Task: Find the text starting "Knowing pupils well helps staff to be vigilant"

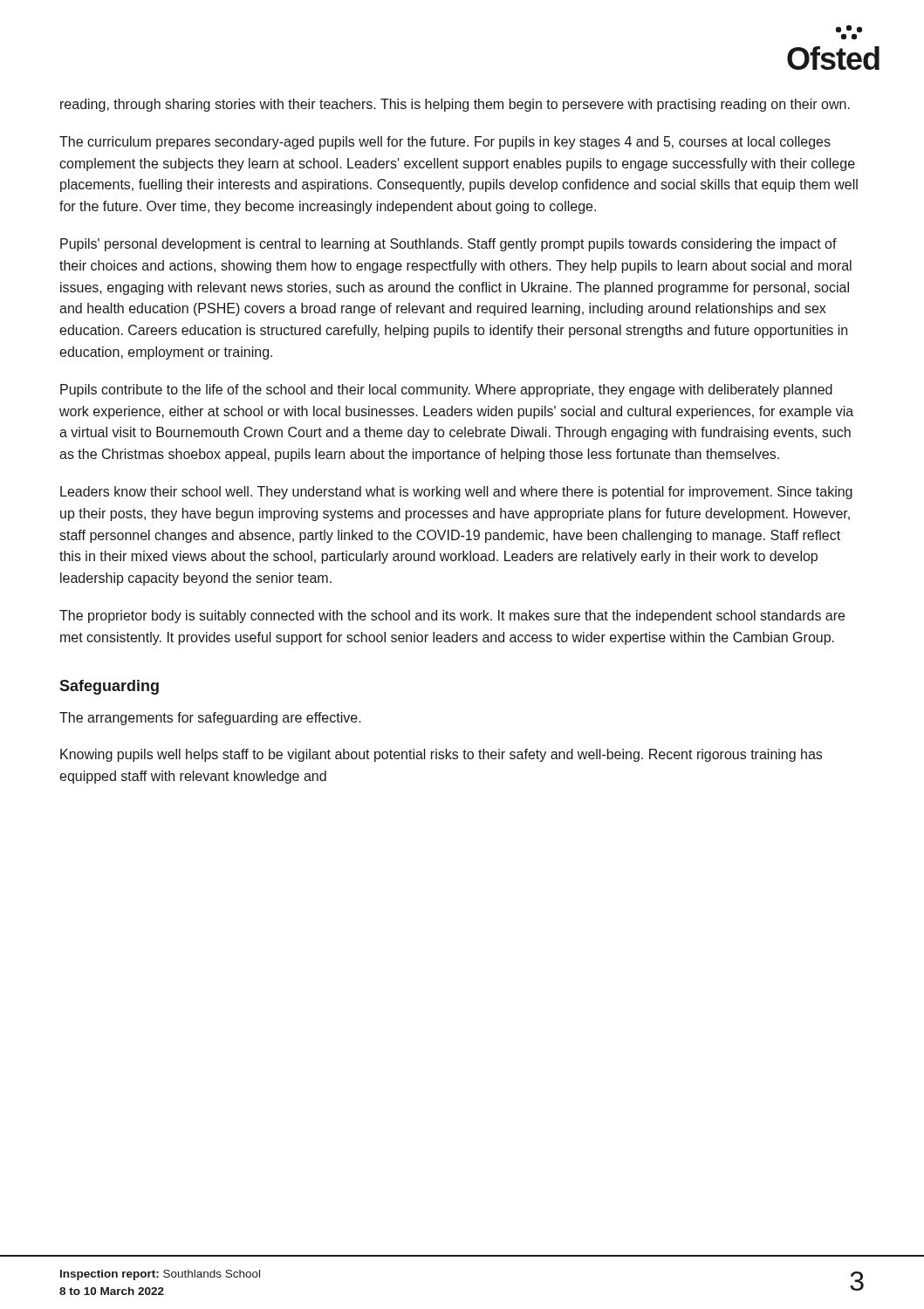Action: (441, 766)
